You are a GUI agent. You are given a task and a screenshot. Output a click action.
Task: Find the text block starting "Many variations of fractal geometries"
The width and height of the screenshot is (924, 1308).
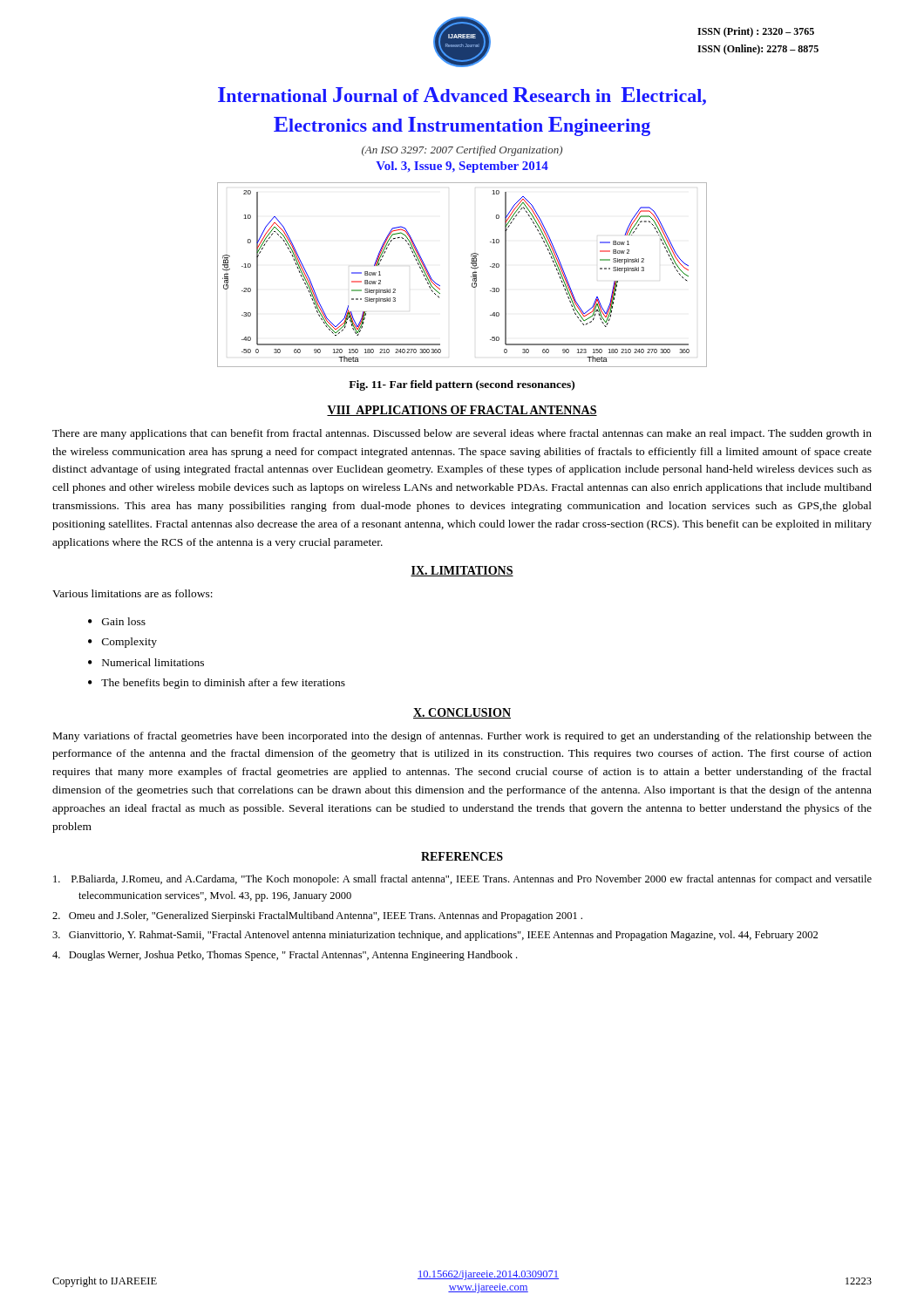(462, 781)
